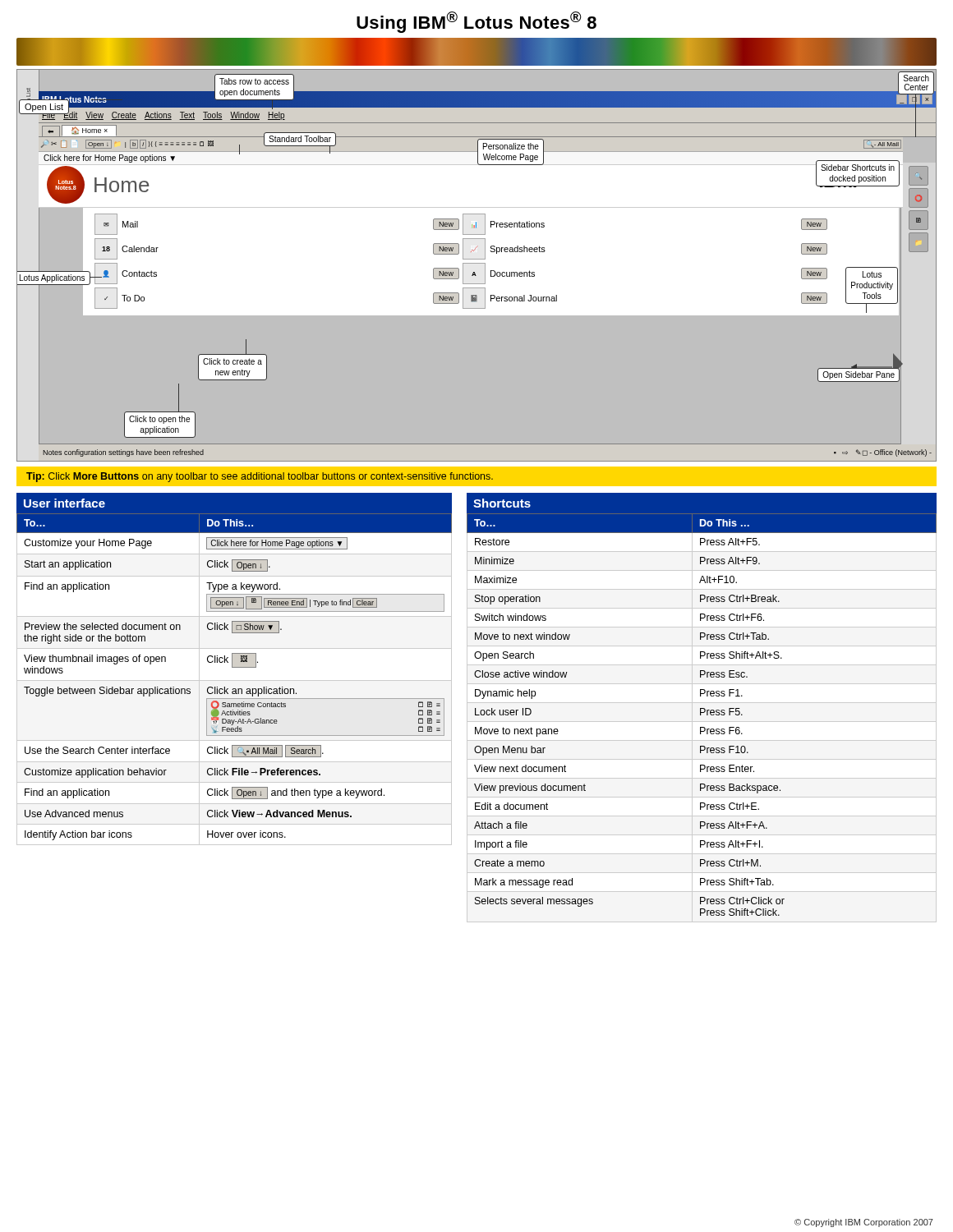Find the text block starting "Tip: Click More Buttons on any"
The height and width of the screenshot is (1232, 953).
tap(260, 477)
